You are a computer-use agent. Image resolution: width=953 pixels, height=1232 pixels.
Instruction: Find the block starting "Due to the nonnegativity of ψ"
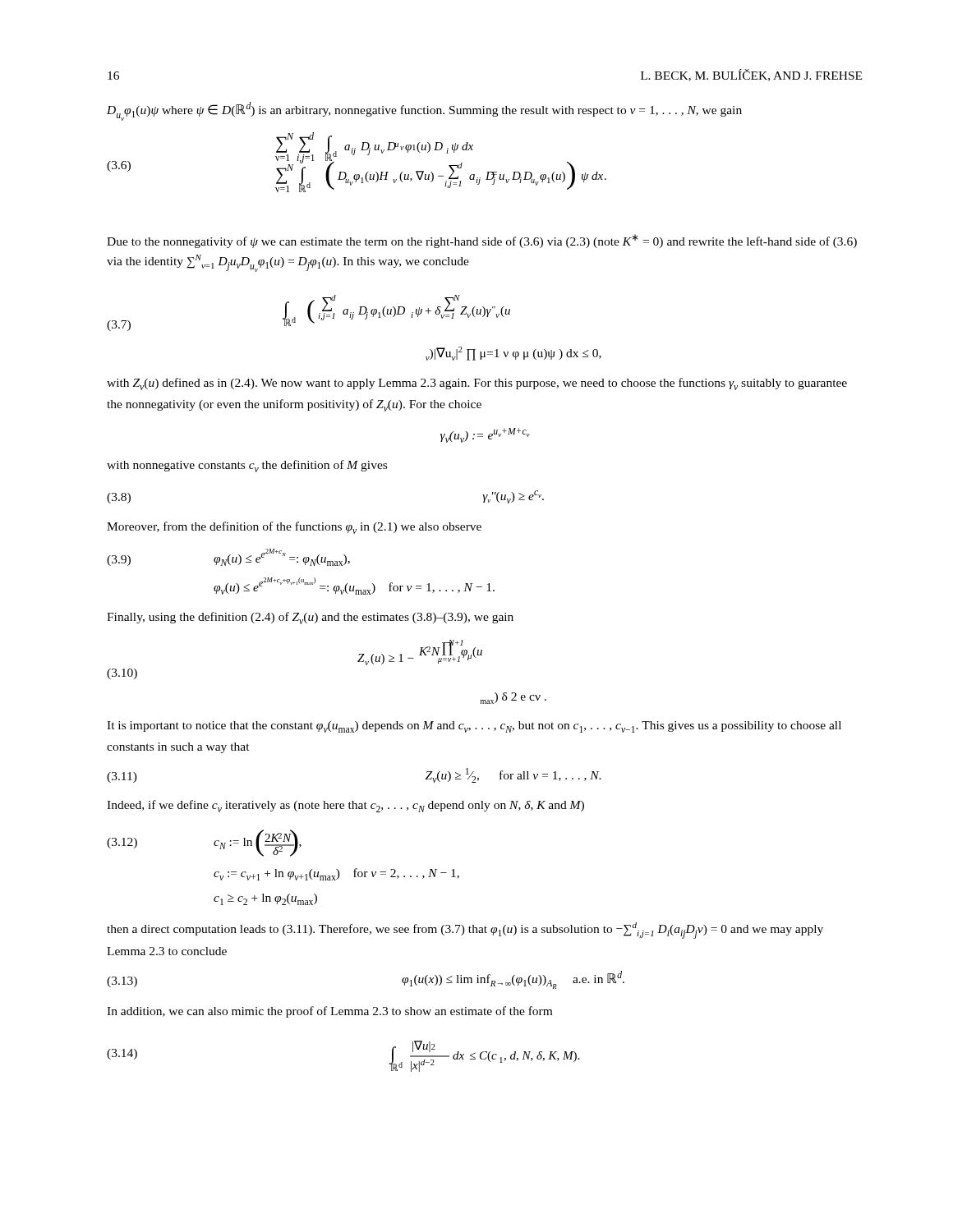[x=482, y=253]
